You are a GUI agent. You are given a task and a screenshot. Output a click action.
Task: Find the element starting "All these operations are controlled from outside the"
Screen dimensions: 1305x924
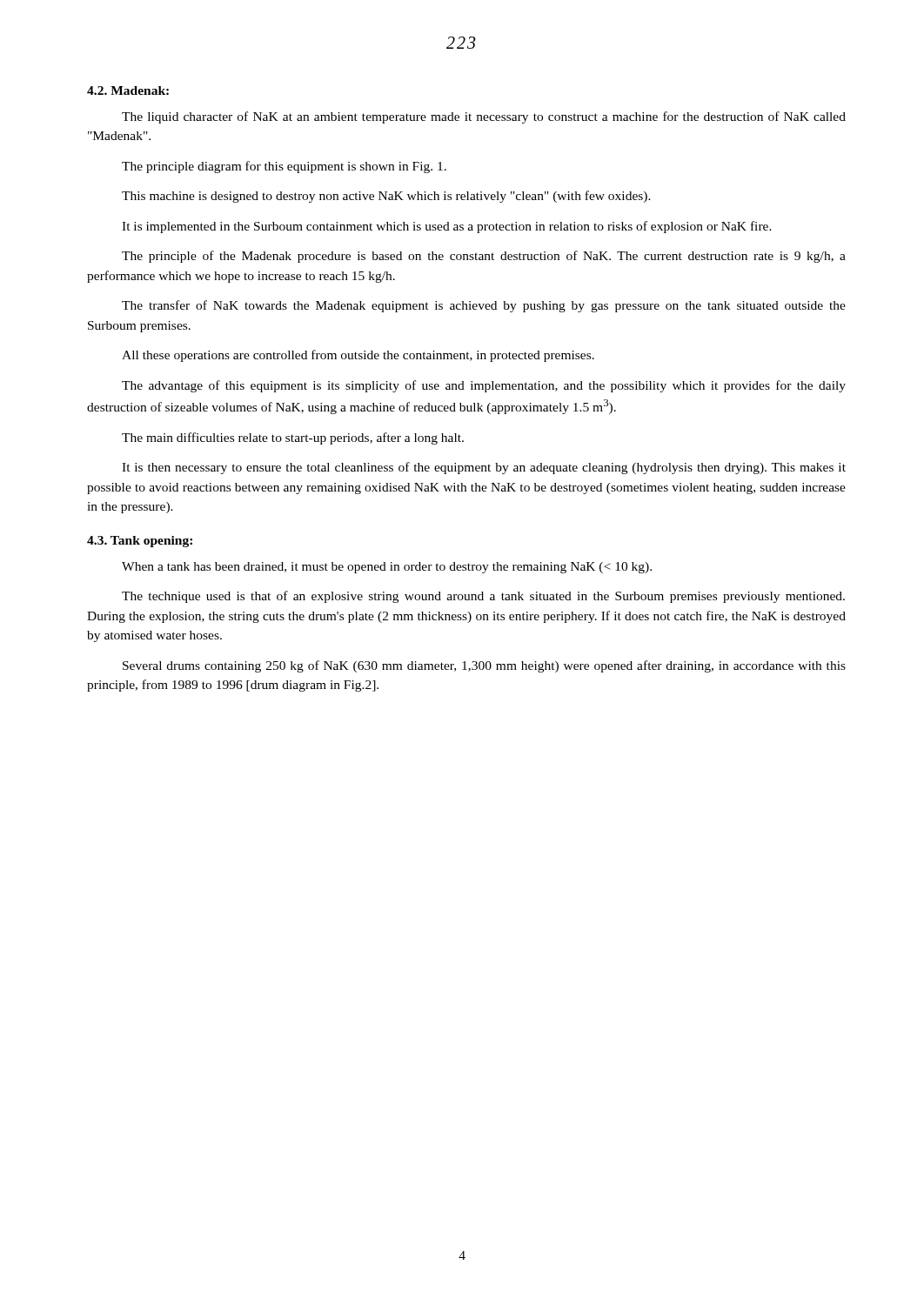tap(358, 355)
